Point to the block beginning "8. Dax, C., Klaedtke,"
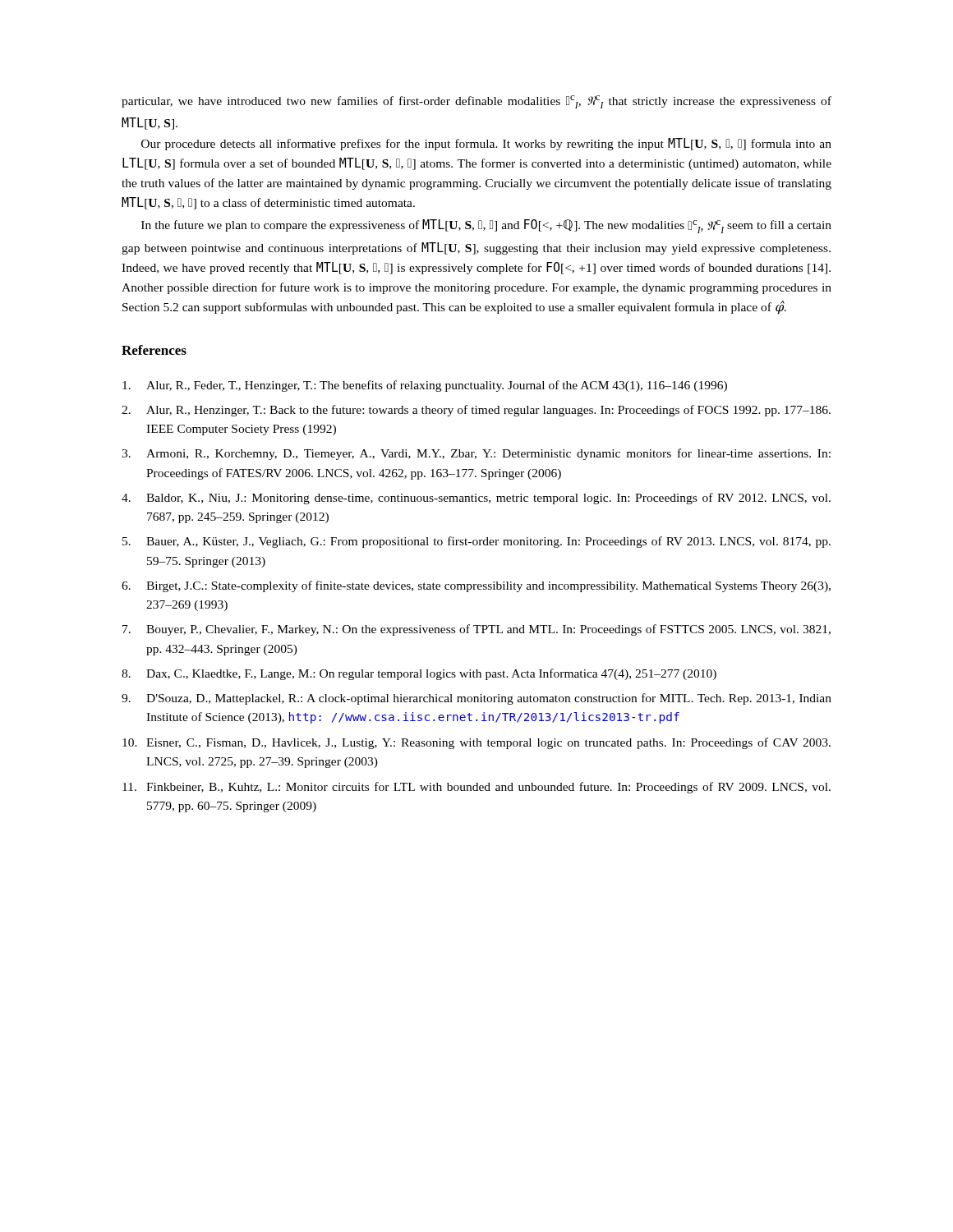953x1232 pixels. pos(476,673)
